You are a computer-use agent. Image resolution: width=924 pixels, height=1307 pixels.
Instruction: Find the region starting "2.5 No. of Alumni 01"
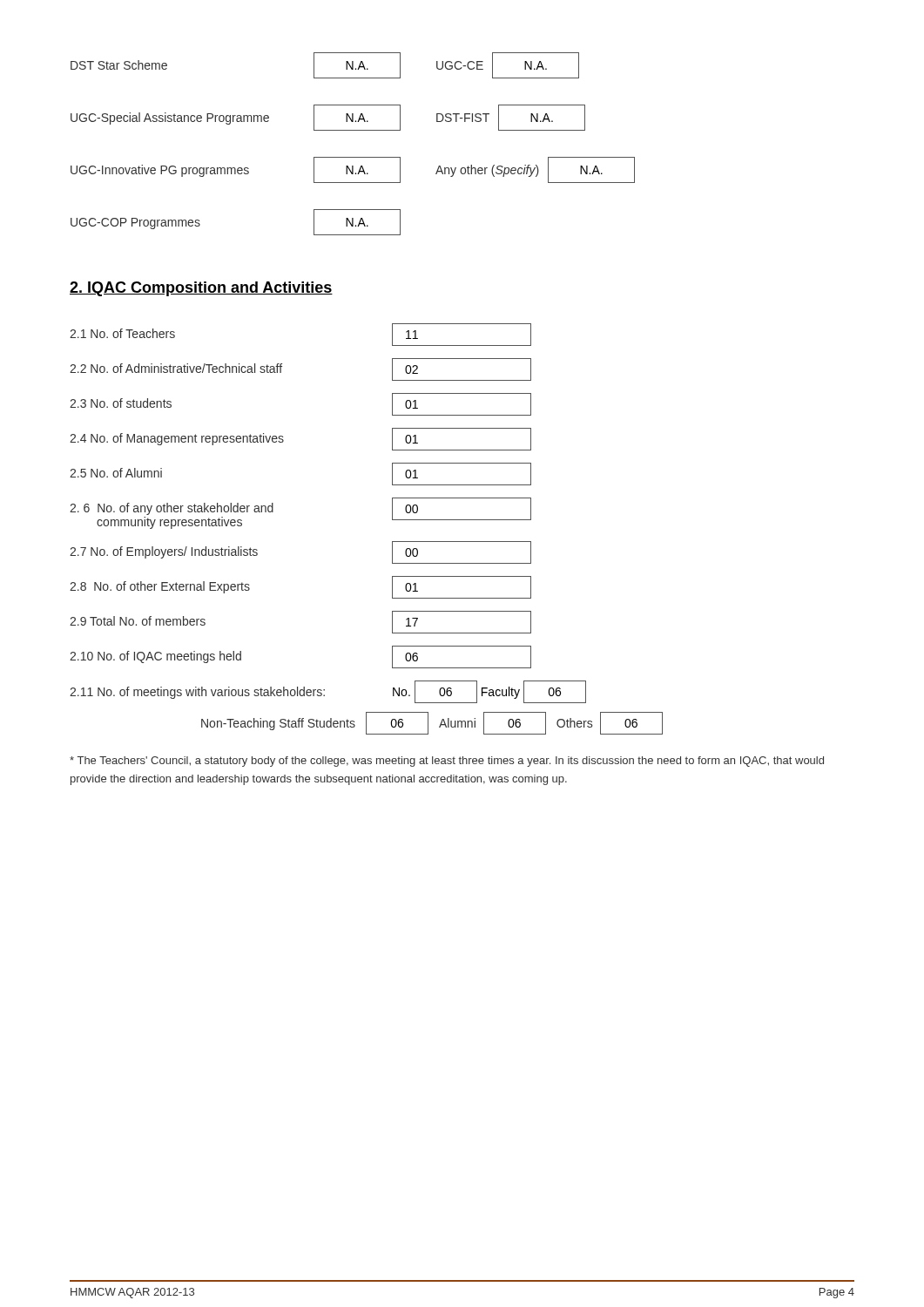pyautogui.click(x=121, y=474)
